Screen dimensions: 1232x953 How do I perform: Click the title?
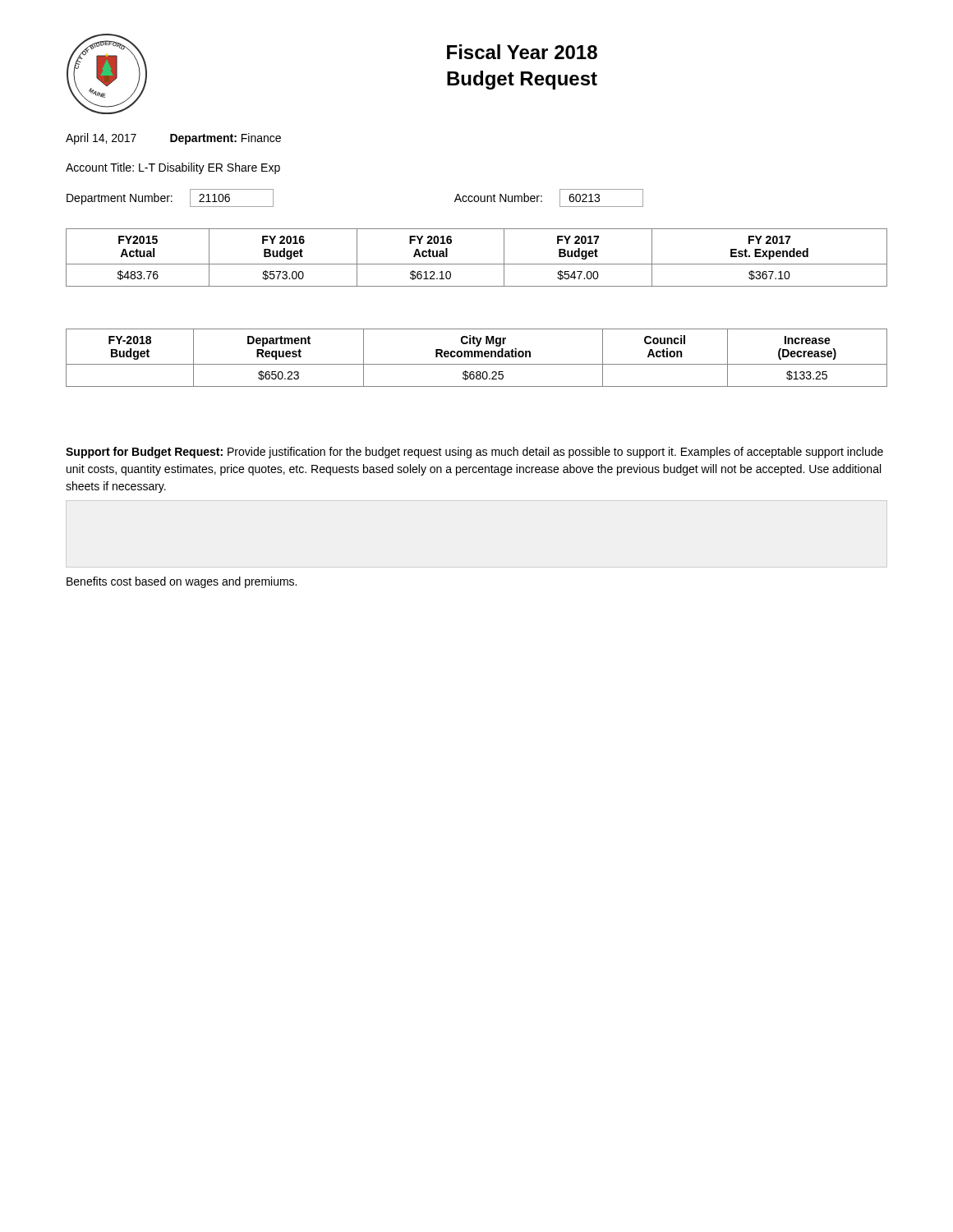coord(522,66)
